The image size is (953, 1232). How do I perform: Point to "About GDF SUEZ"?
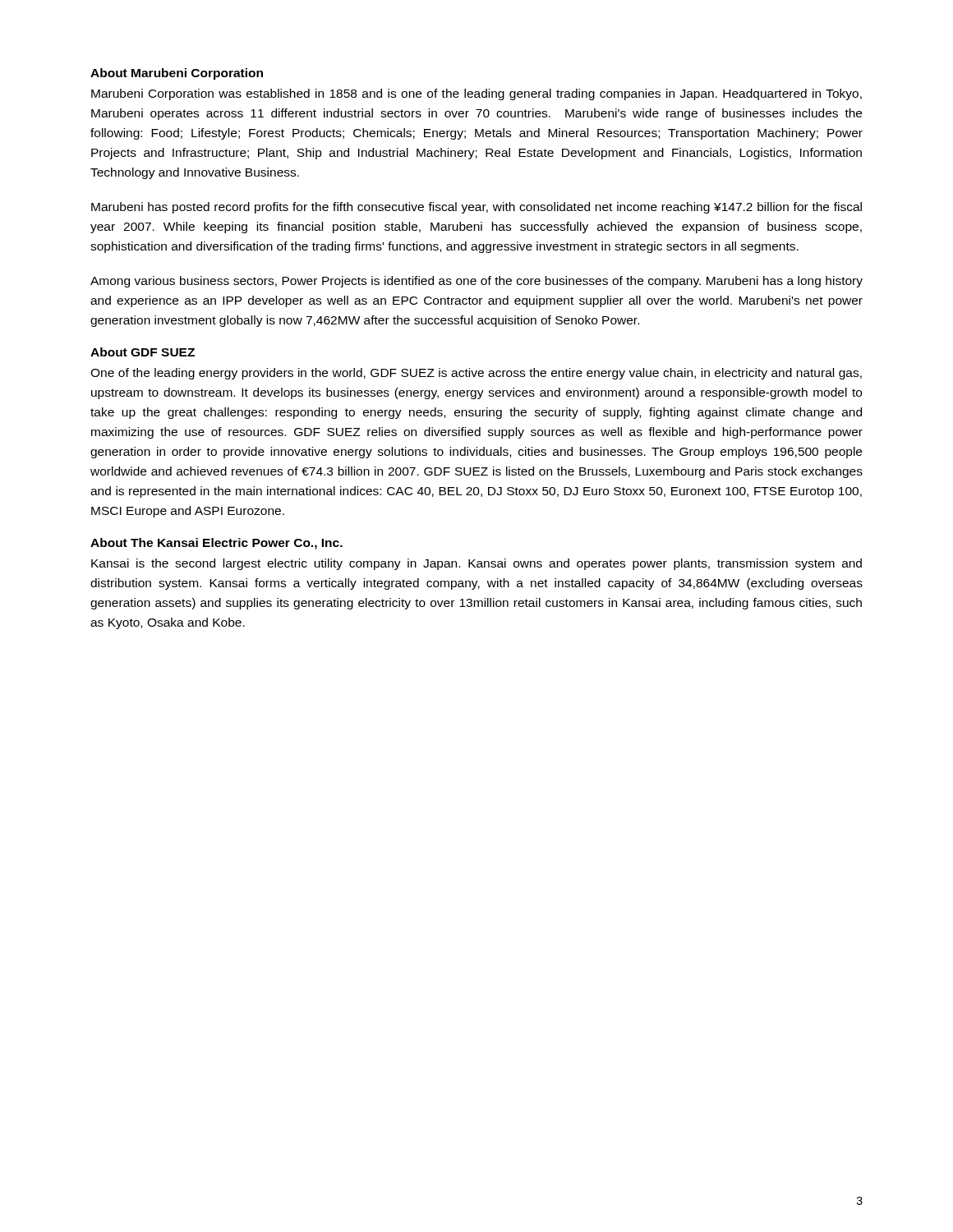[143, 352]
